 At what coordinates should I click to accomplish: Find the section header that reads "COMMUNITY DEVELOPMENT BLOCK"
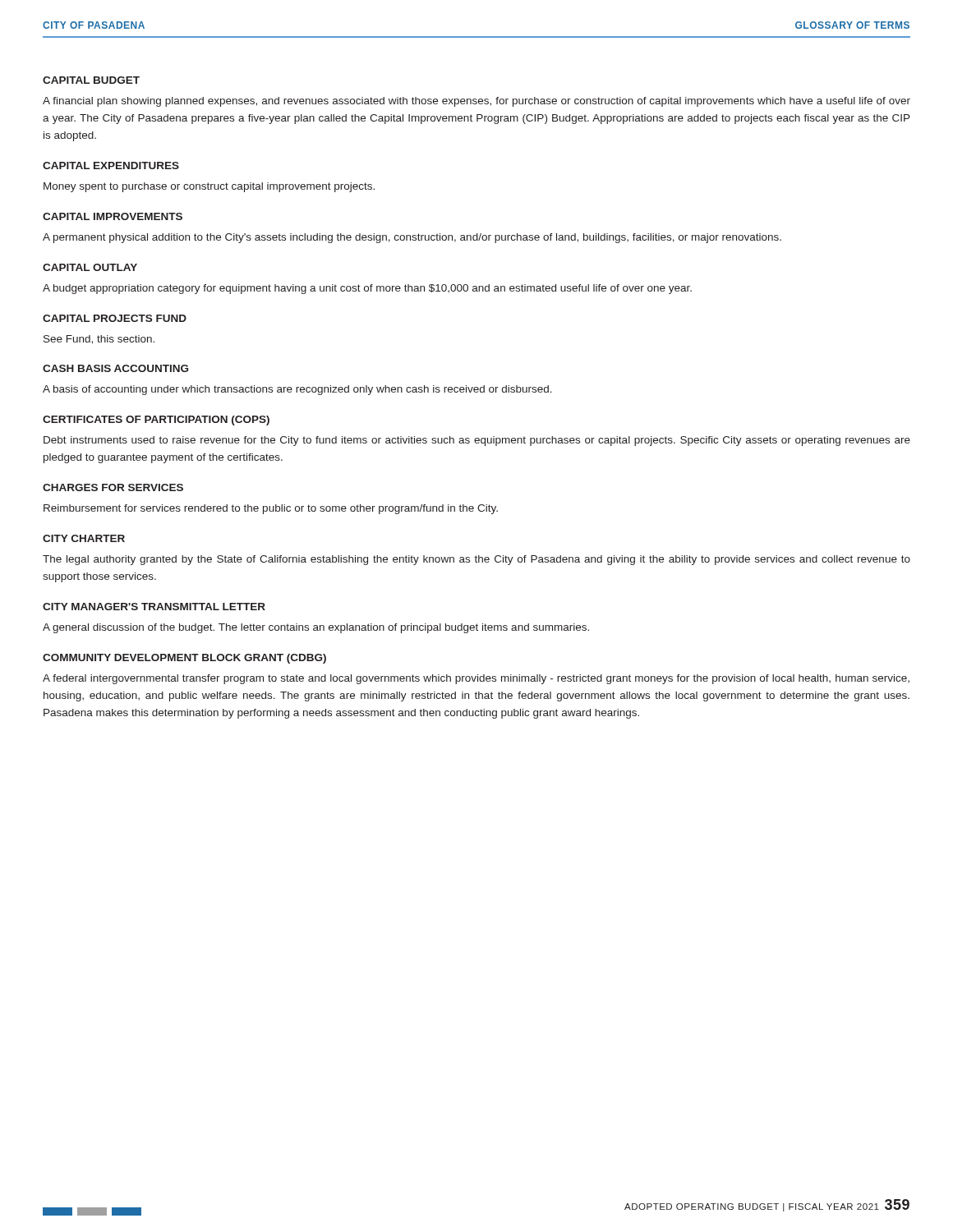point(185,657)
